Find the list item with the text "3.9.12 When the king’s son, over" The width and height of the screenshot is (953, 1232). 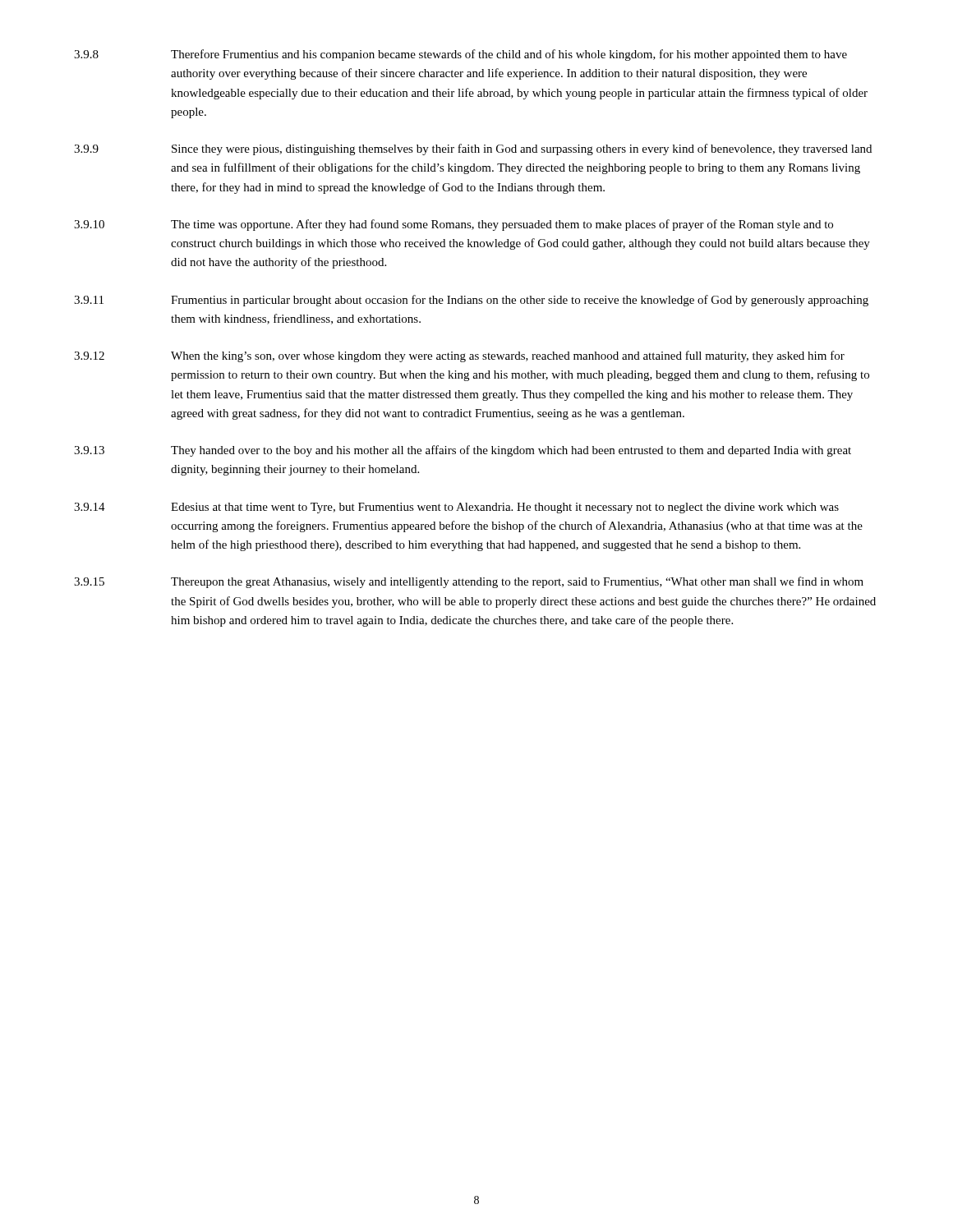tap(476, 385)
